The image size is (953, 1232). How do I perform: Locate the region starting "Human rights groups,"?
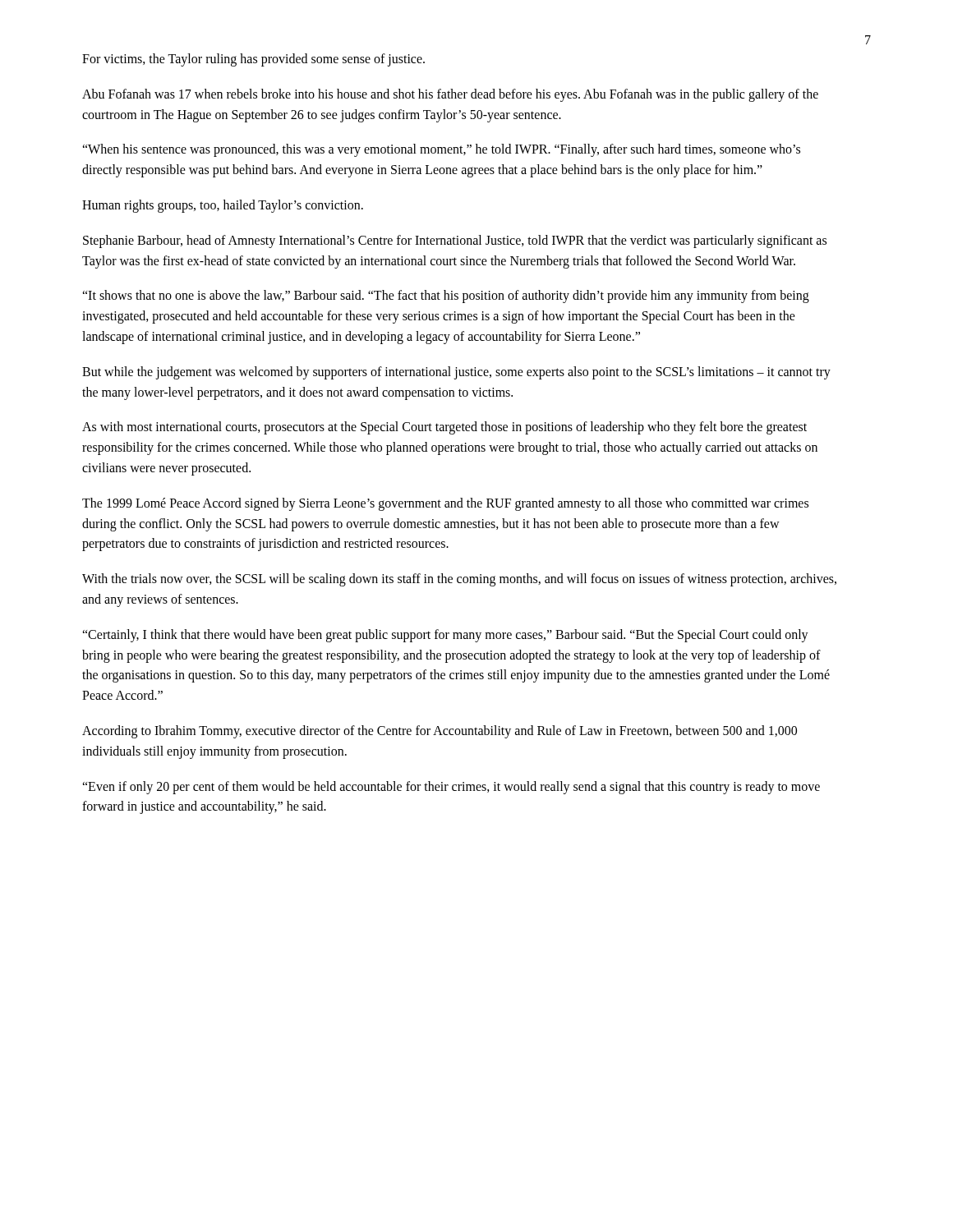tap(223, 205)
